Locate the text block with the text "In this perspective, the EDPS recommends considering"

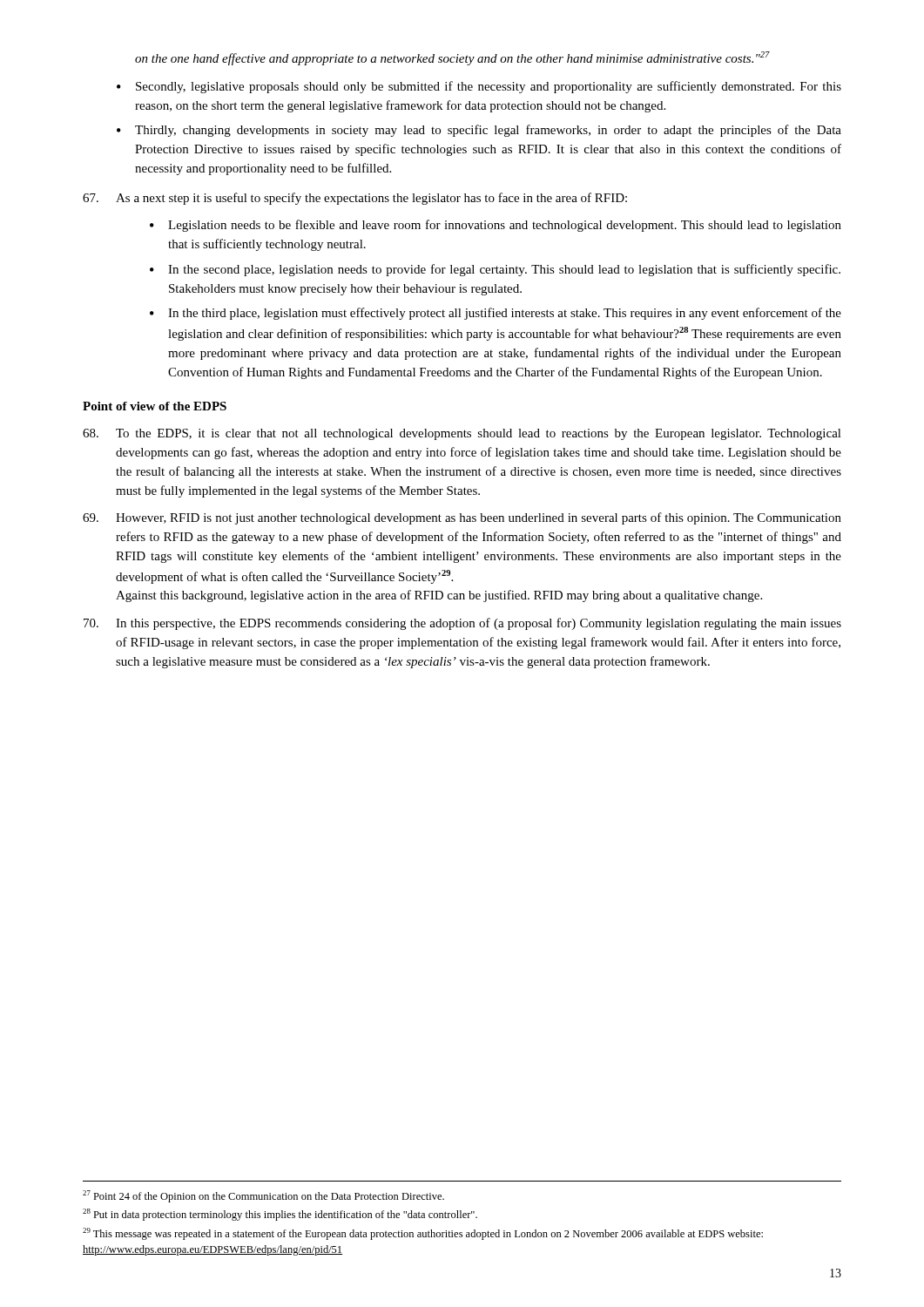(462, 643)
